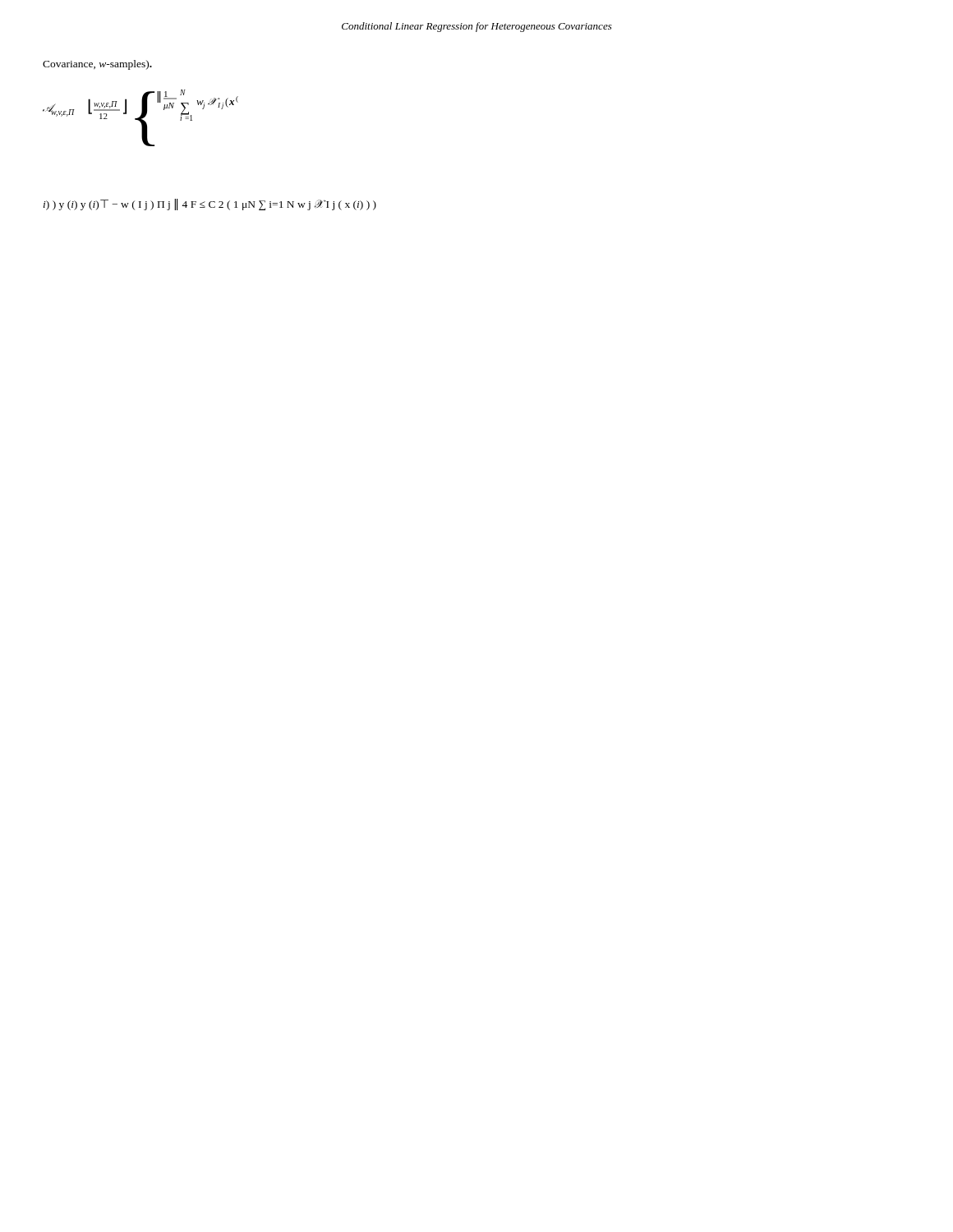Click where it says "Covariance, w-samples)."
Image resolution: width=953 pixels, height=1232 pixels.
point(97,64)
